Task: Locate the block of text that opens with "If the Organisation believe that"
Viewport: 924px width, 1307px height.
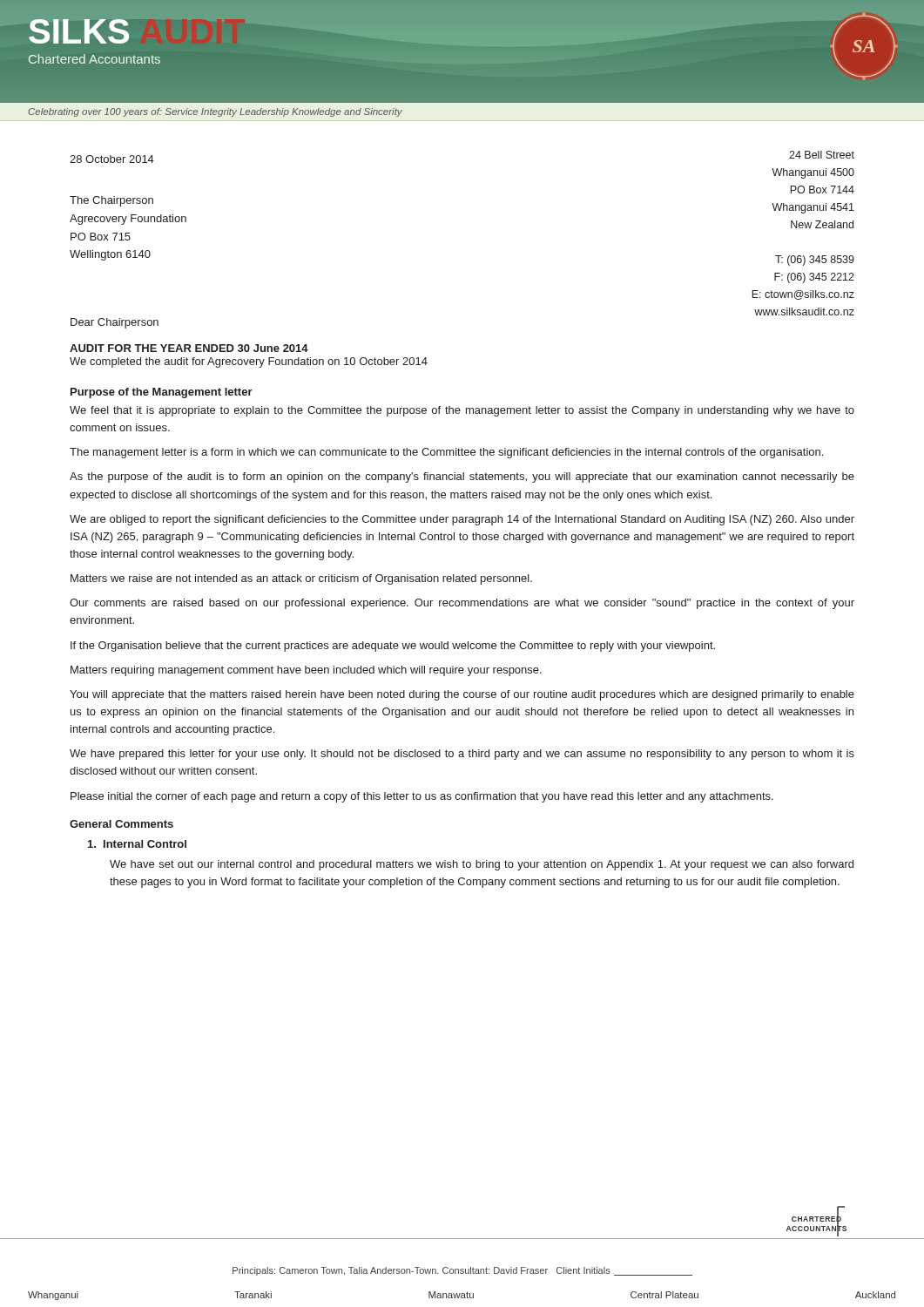Action: click(393, 645)
